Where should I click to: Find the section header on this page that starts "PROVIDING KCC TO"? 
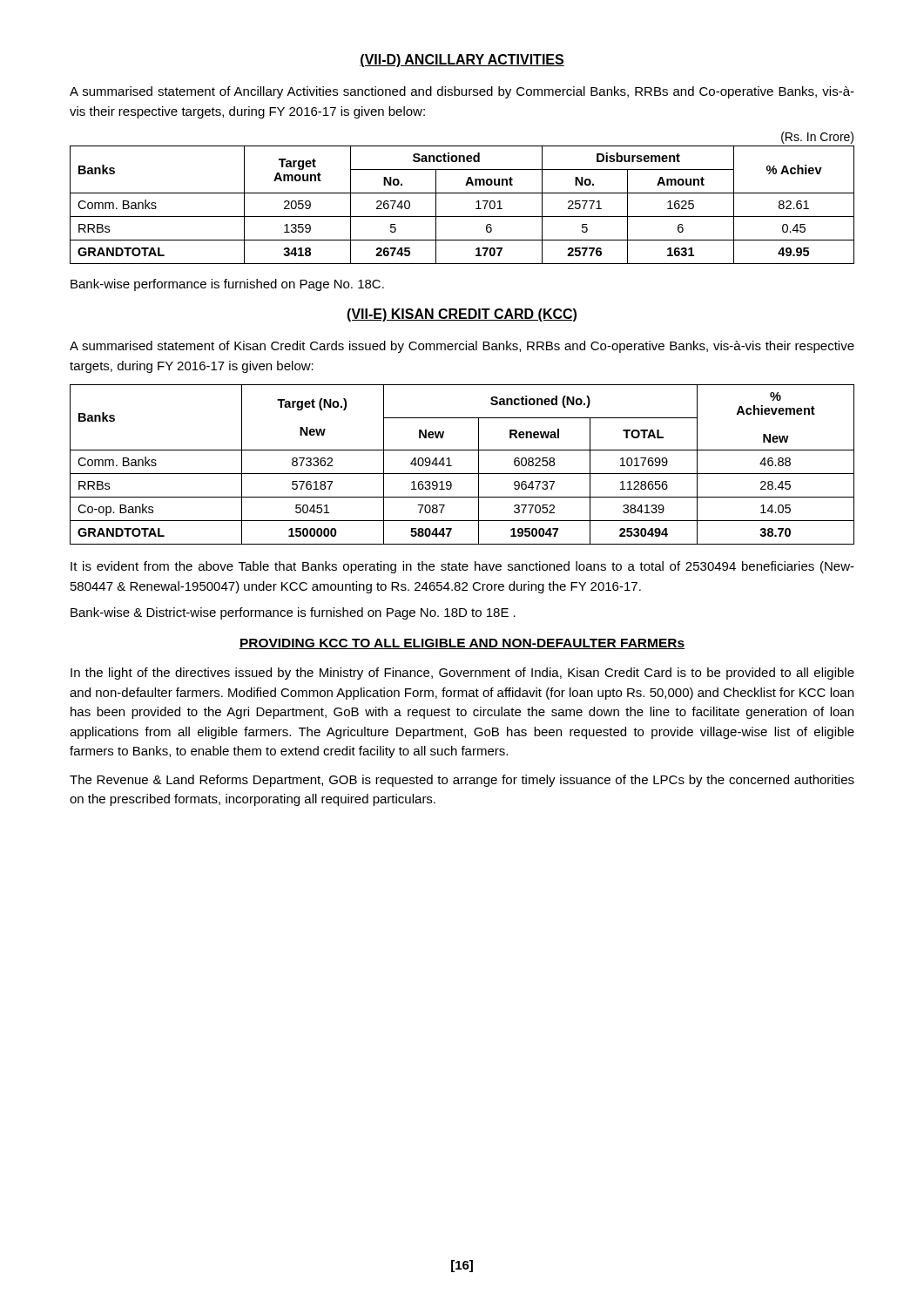click(x=462, y=643)
